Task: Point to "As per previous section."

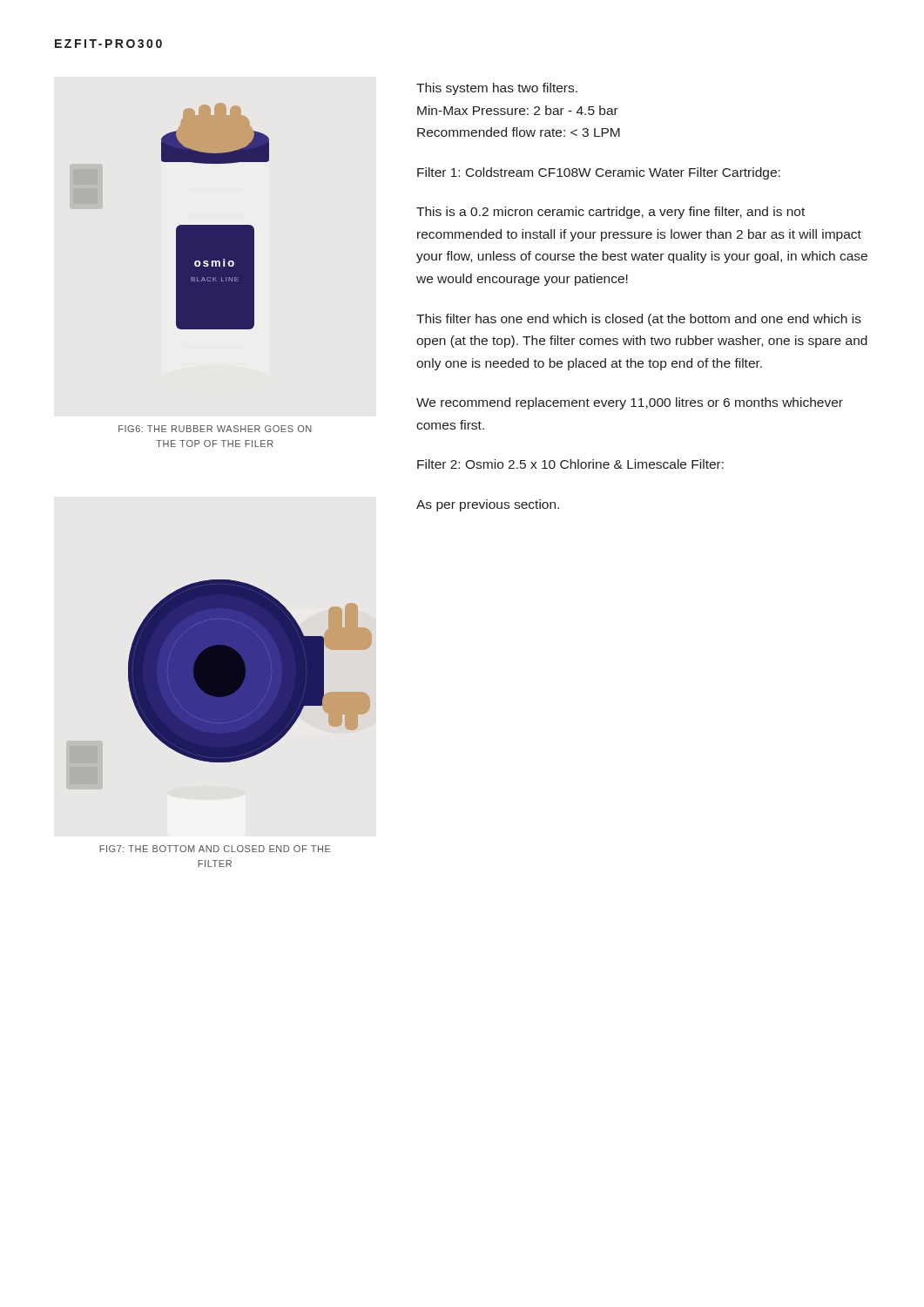Action: (x=488, y=504)
